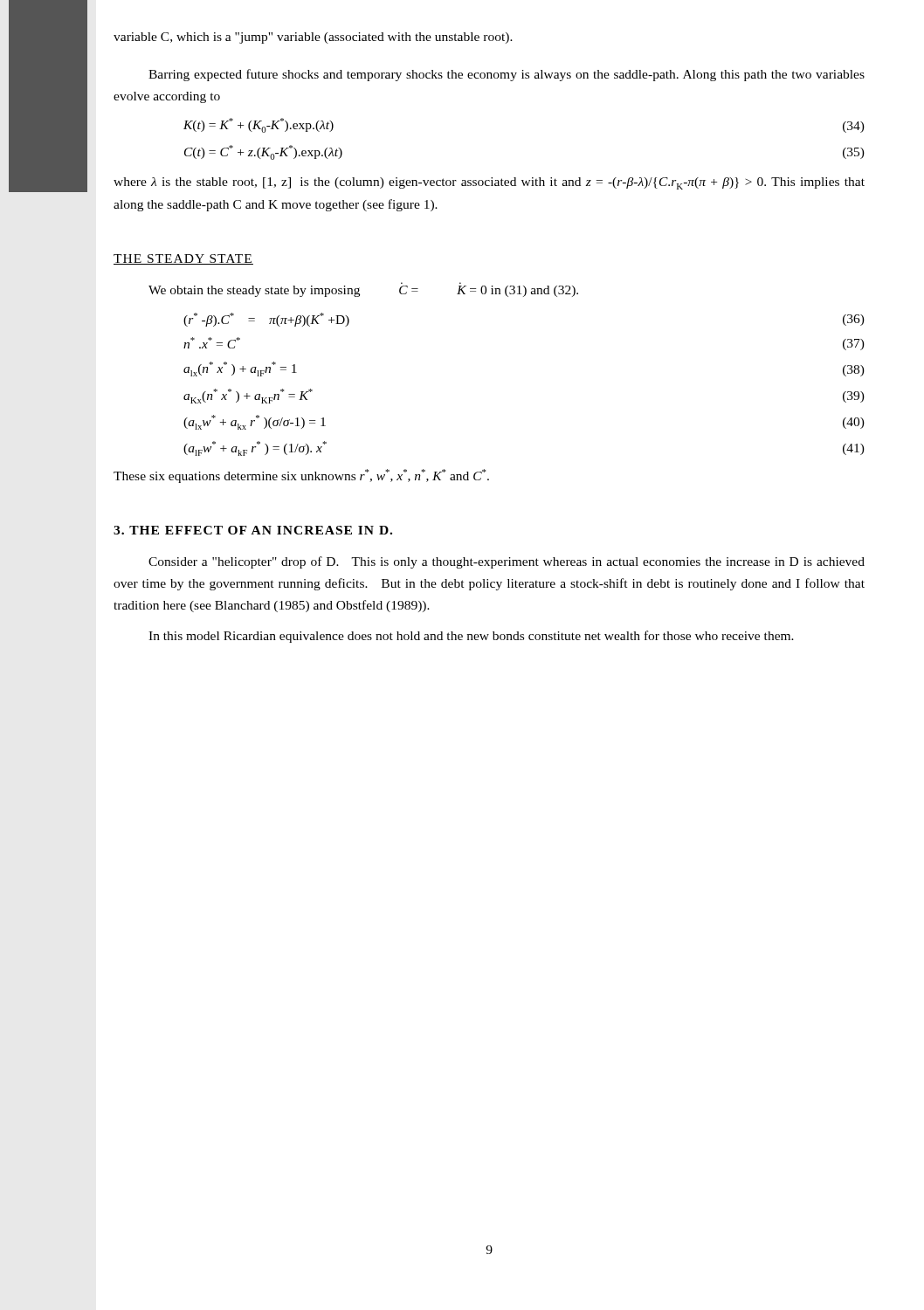
Task: Click on the text block that reads "Barring expected future shocks and temporary shocks"
Action: [489, 84]
